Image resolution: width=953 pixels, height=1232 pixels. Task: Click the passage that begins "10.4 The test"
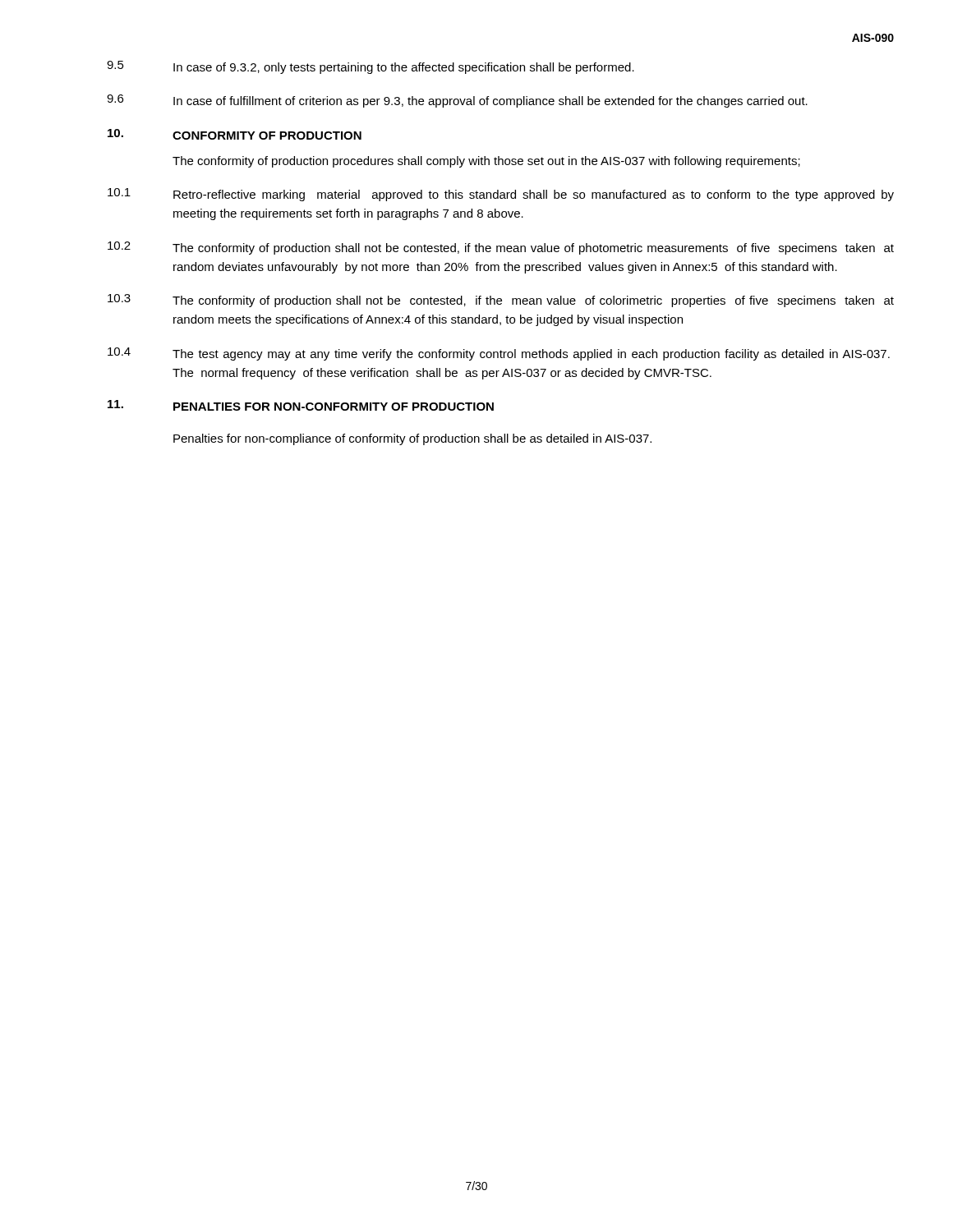[500, 363]
